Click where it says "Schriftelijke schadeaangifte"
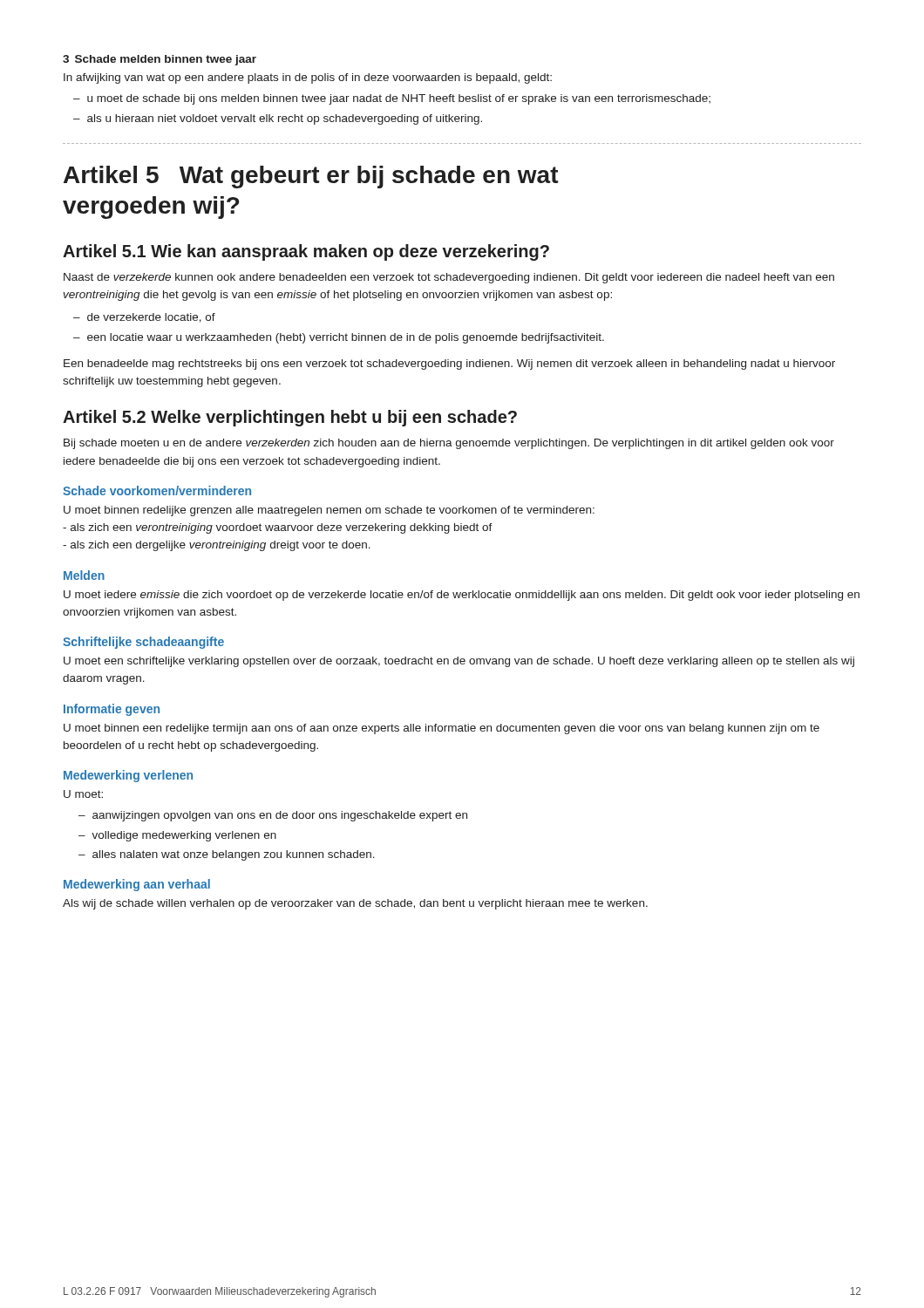Screen dimensions: 1308x924 point(143,642)
